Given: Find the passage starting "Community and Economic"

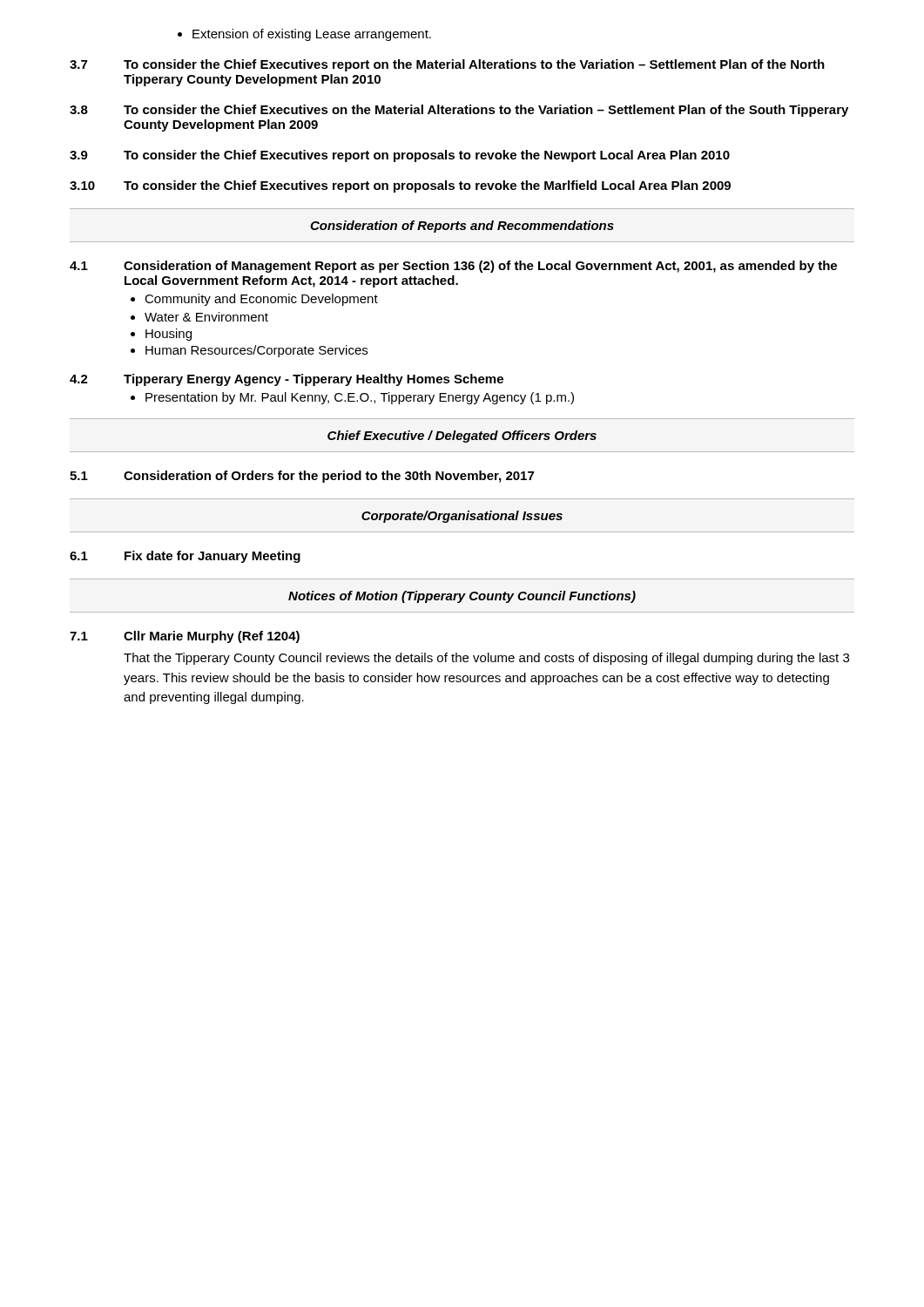Looking at the screenshot, I should point(254,300).
